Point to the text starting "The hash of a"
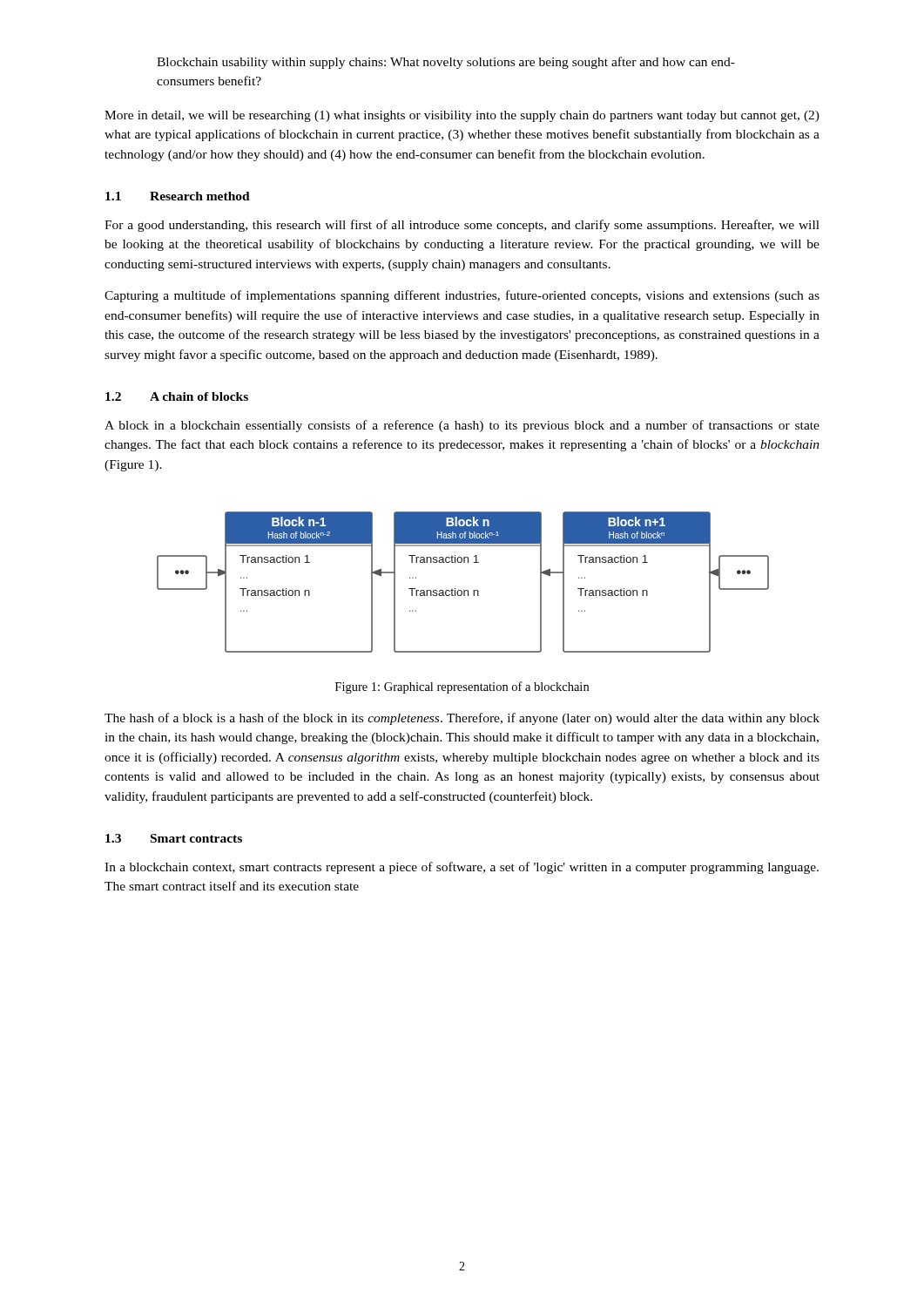924x1307 pixels. click(462, 757)
